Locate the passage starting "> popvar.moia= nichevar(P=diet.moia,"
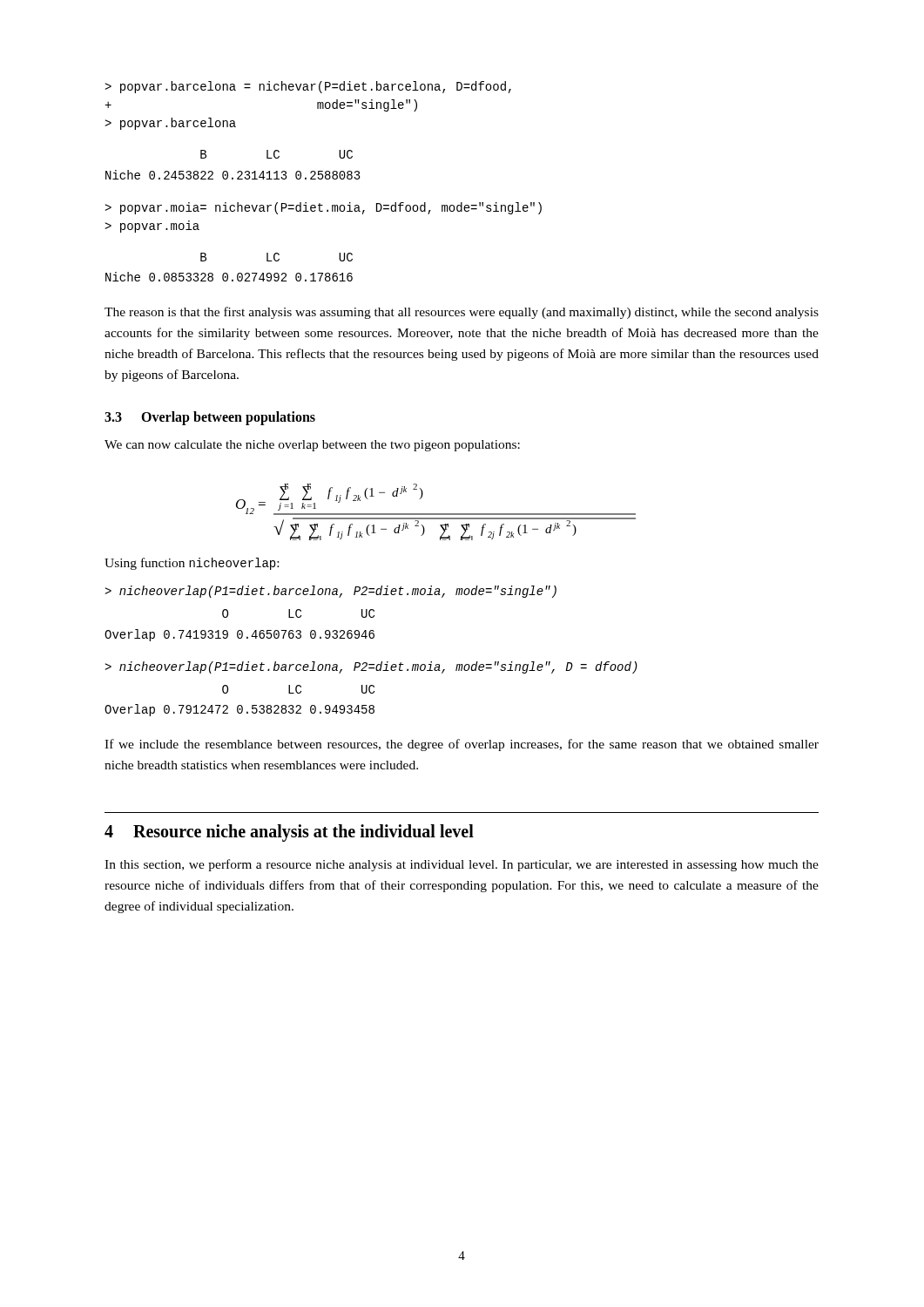 point(324,217)
